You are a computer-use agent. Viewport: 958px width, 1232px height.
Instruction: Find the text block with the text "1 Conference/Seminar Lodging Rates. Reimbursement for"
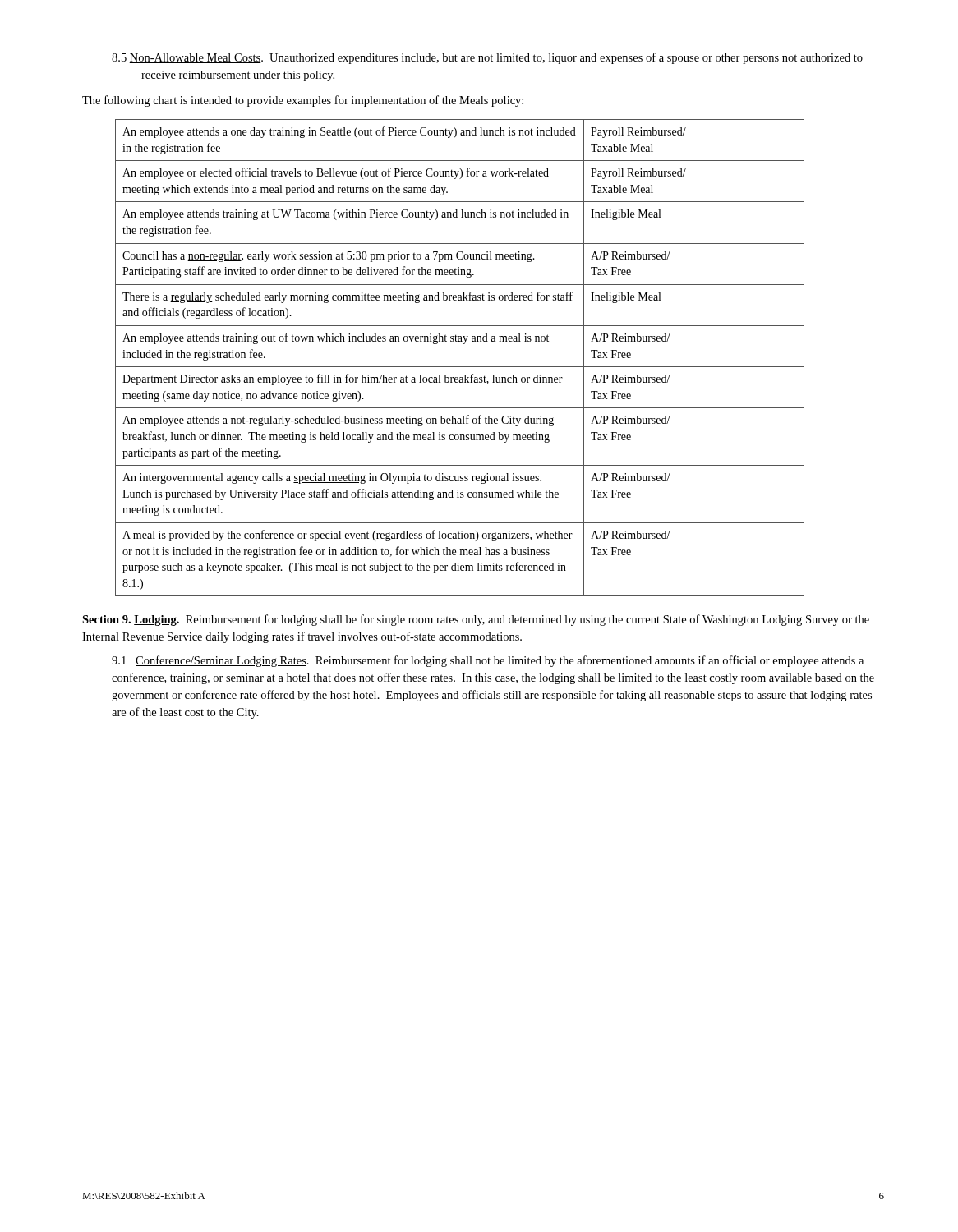493,687
